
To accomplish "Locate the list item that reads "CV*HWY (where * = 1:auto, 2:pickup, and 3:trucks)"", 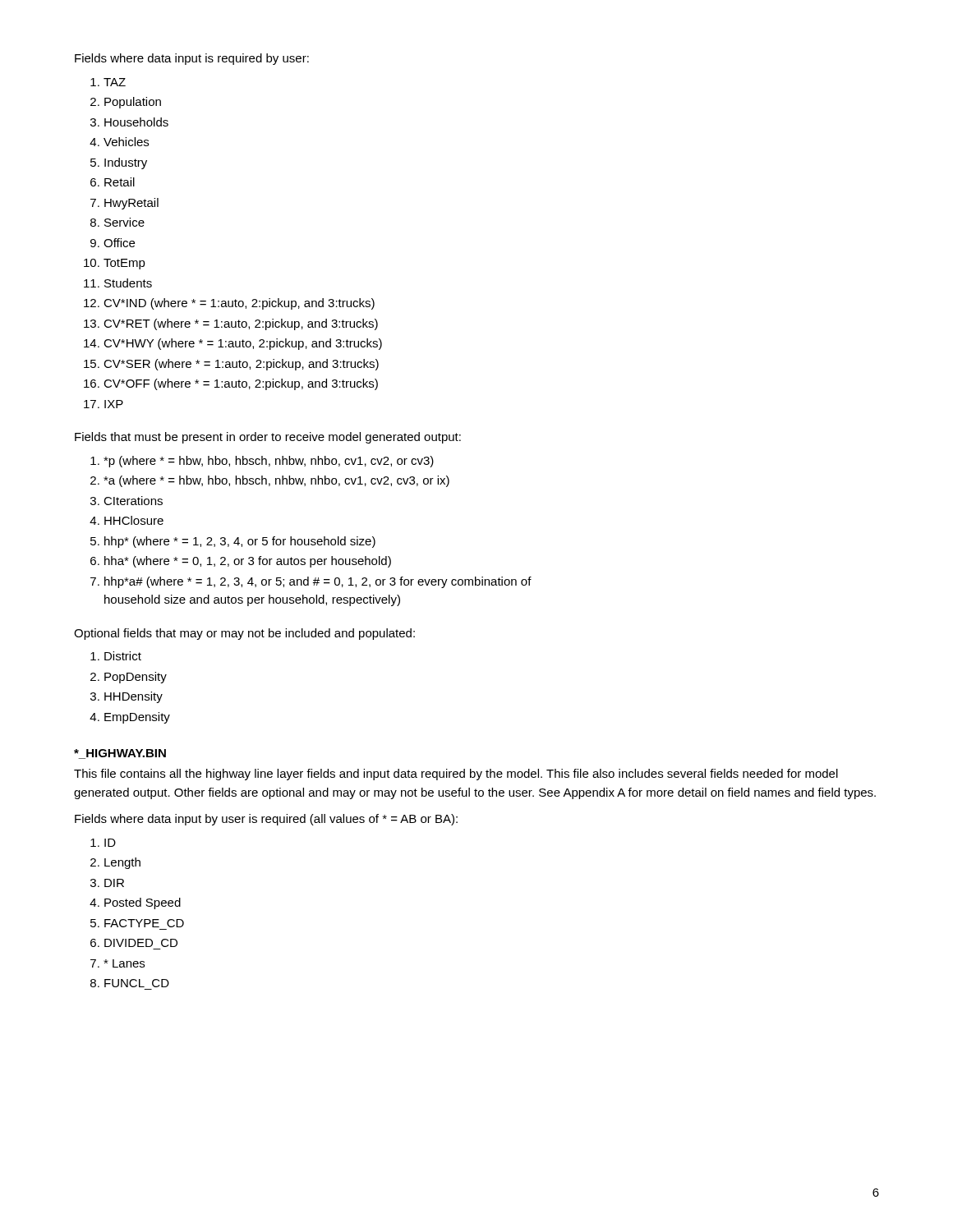I will (243, 343).
